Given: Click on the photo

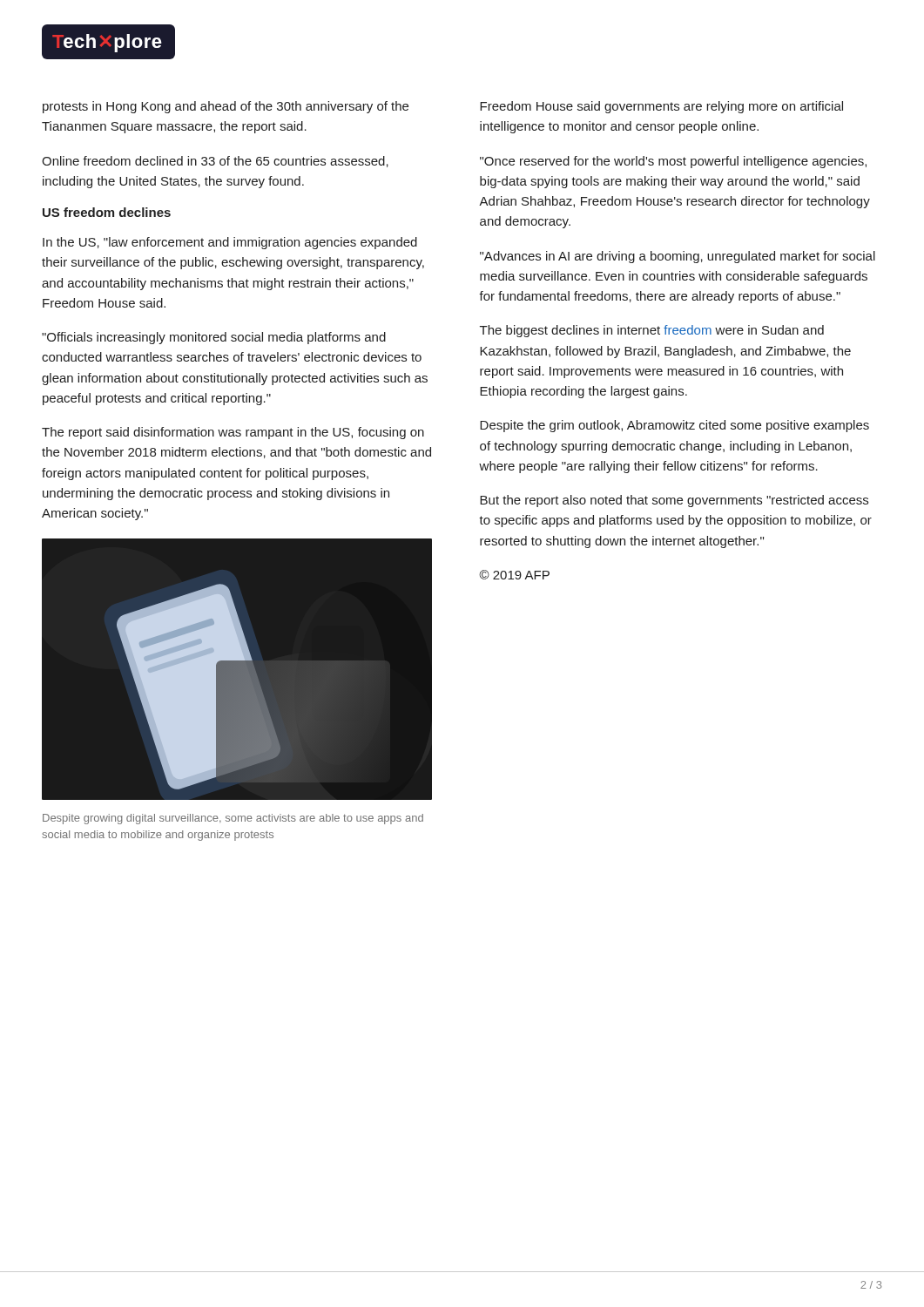Looking at the screenshot, I should click(x=237, y=669).
